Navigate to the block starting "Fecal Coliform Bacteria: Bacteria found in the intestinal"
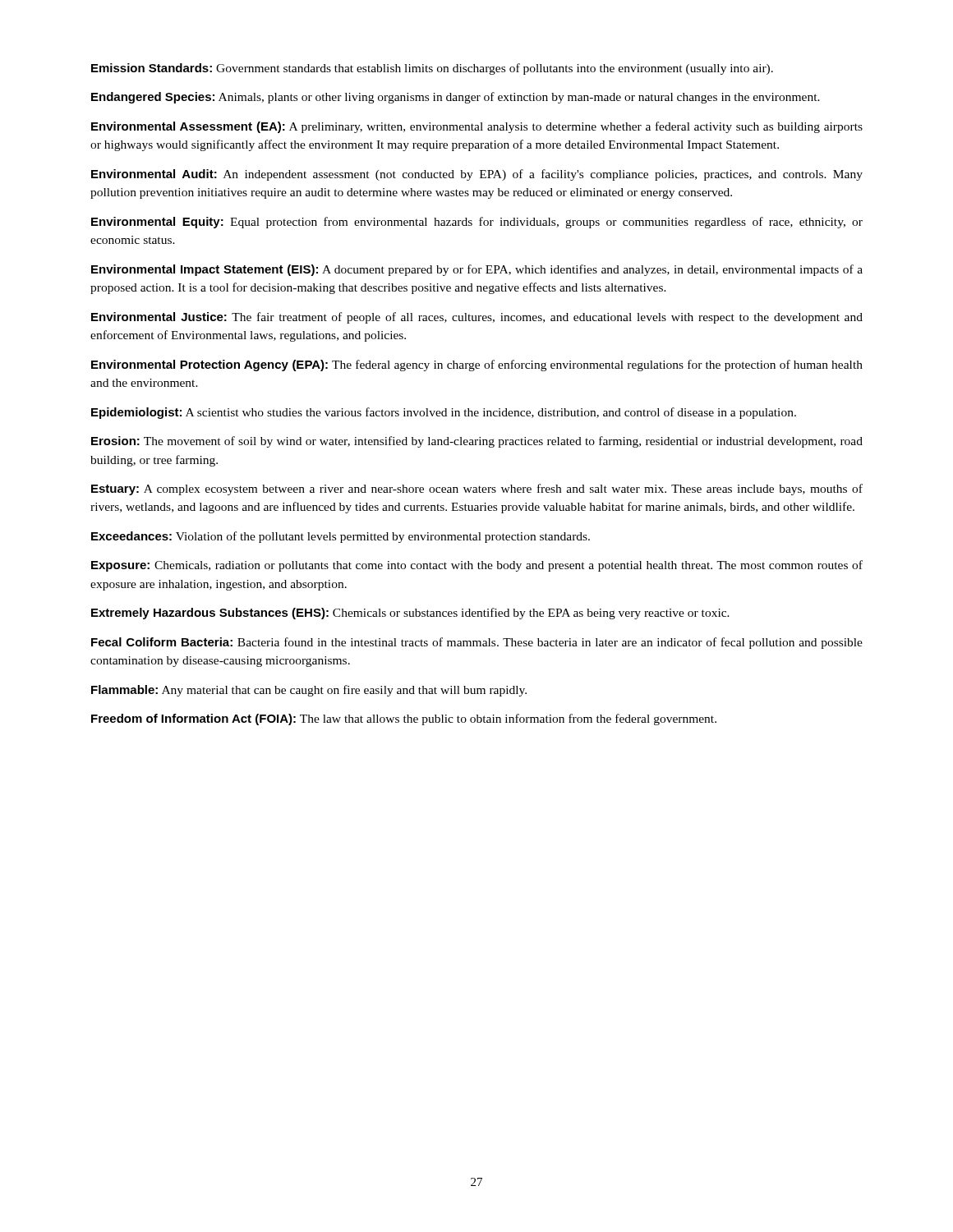Viewport: 953px width, 1232px height. [x=476, y=651]
